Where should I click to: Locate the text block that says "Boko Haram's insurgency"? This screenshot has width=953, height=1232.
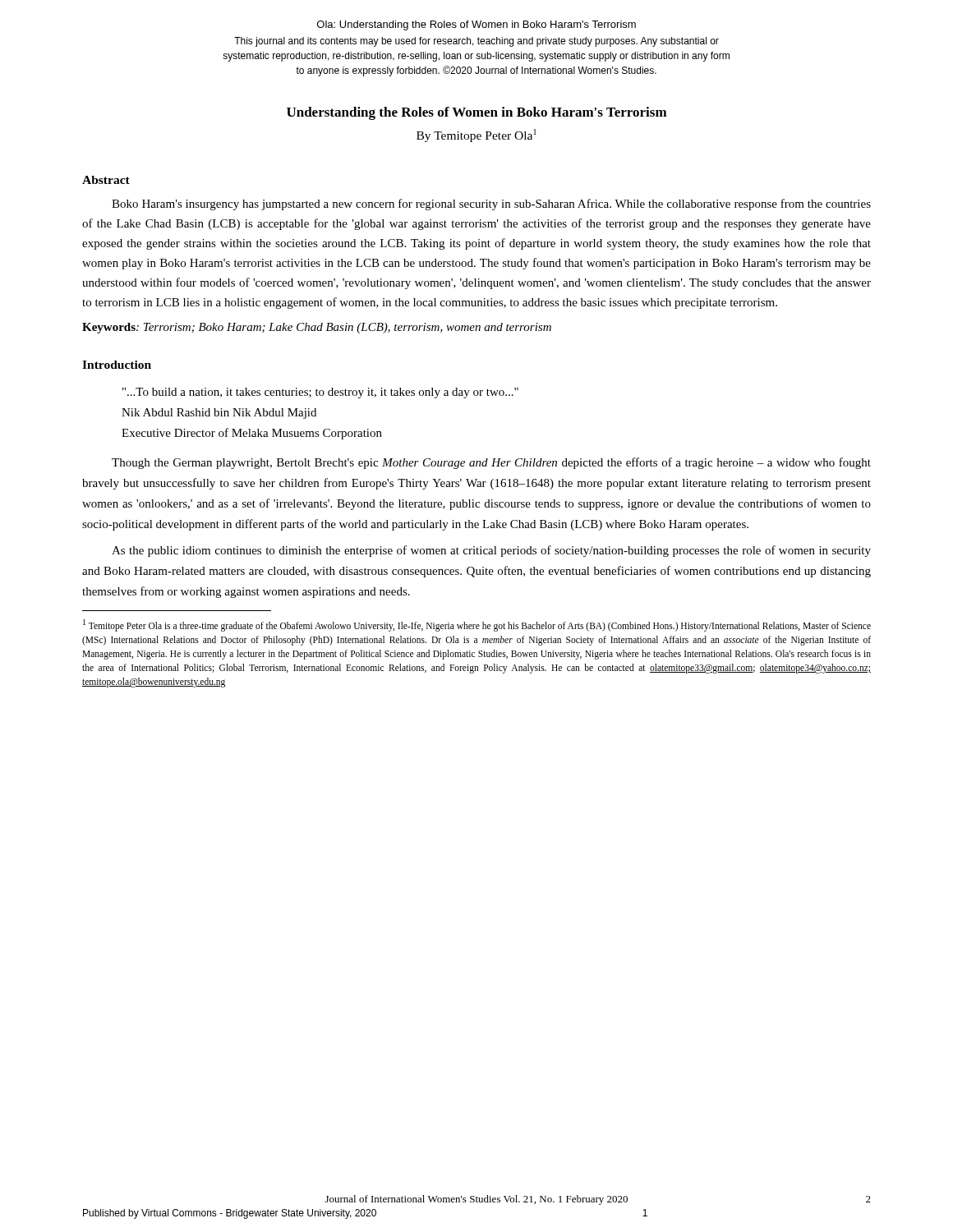pyautogui.click(x=476, y=253)
